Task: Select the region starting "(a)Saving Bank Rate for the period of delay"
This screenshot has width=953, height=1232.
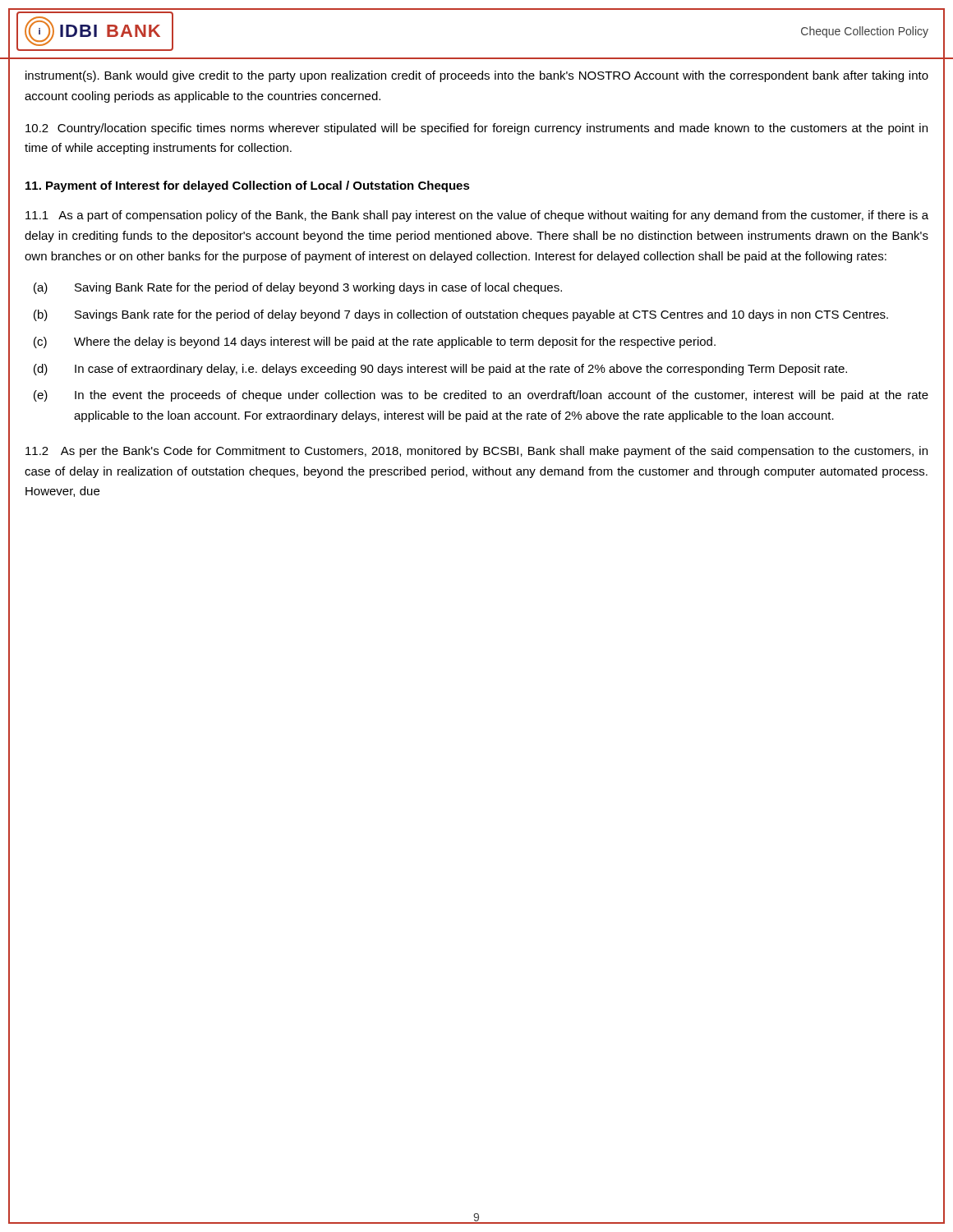Action: pyautogui.click(x=298, y=288)
